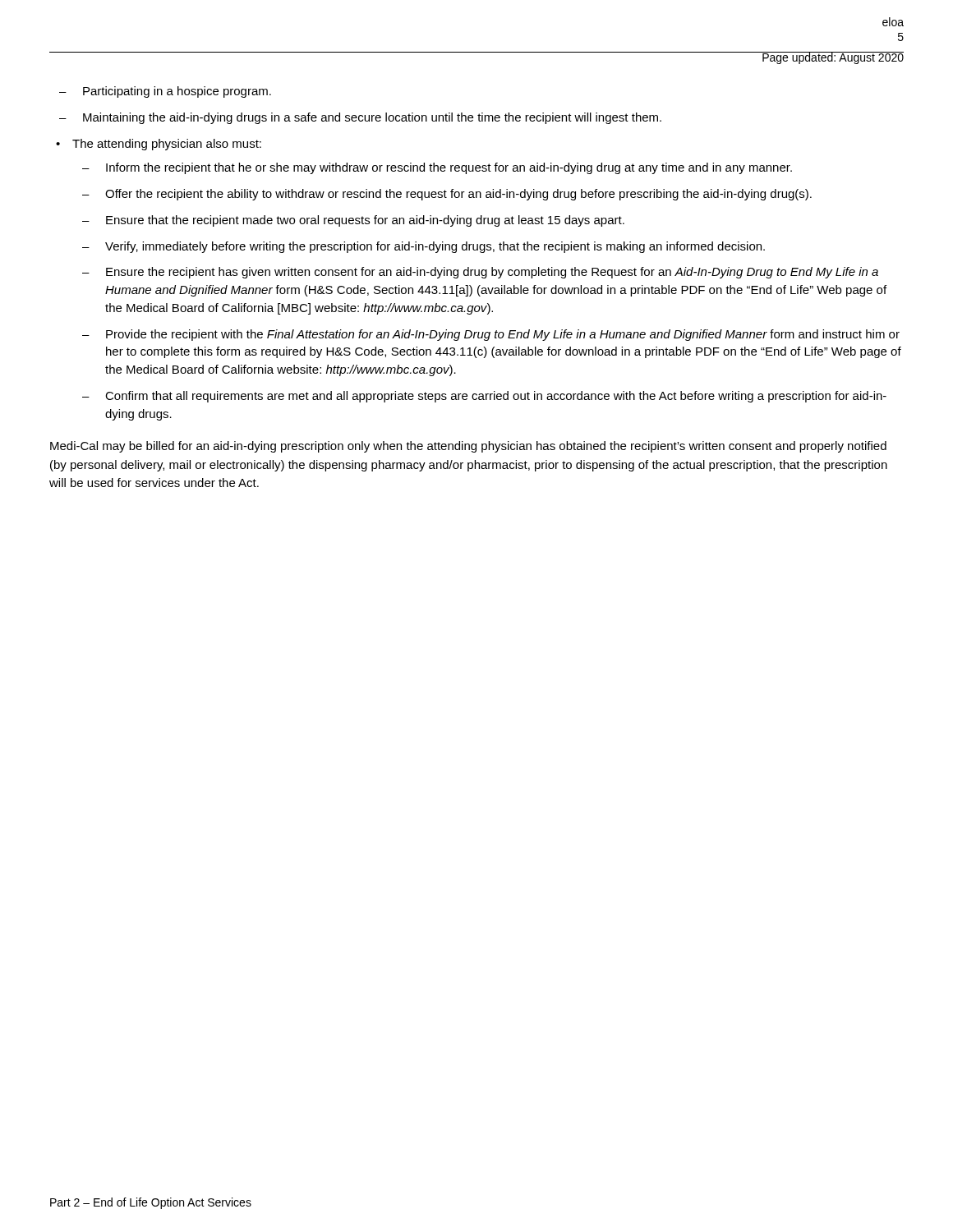Find the text starting "Maintaining the aid-in-dying drugs in a"

[x=372, y=117]
